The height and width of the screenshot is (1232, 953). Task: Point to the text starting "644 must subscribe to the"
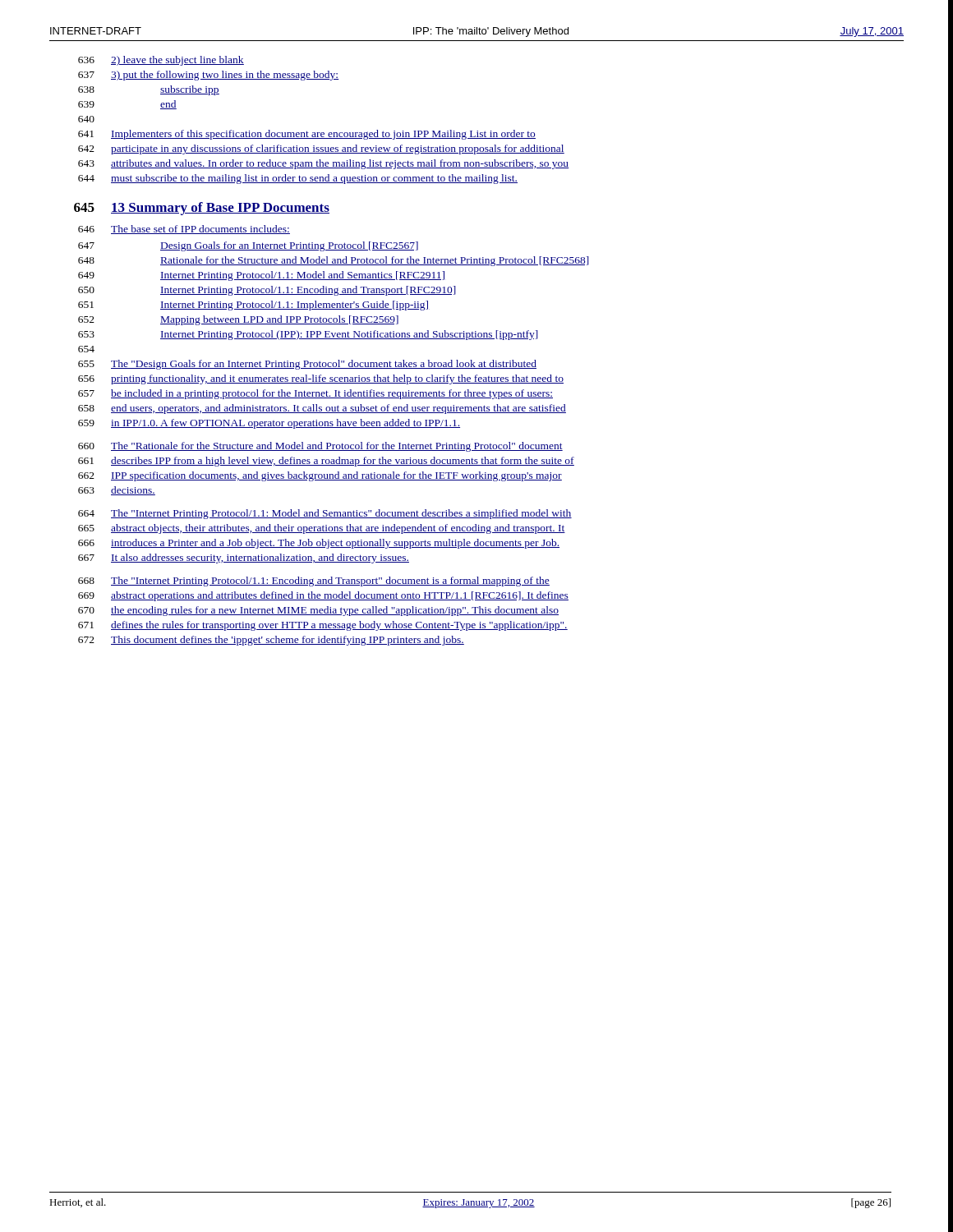coord(470,178)
